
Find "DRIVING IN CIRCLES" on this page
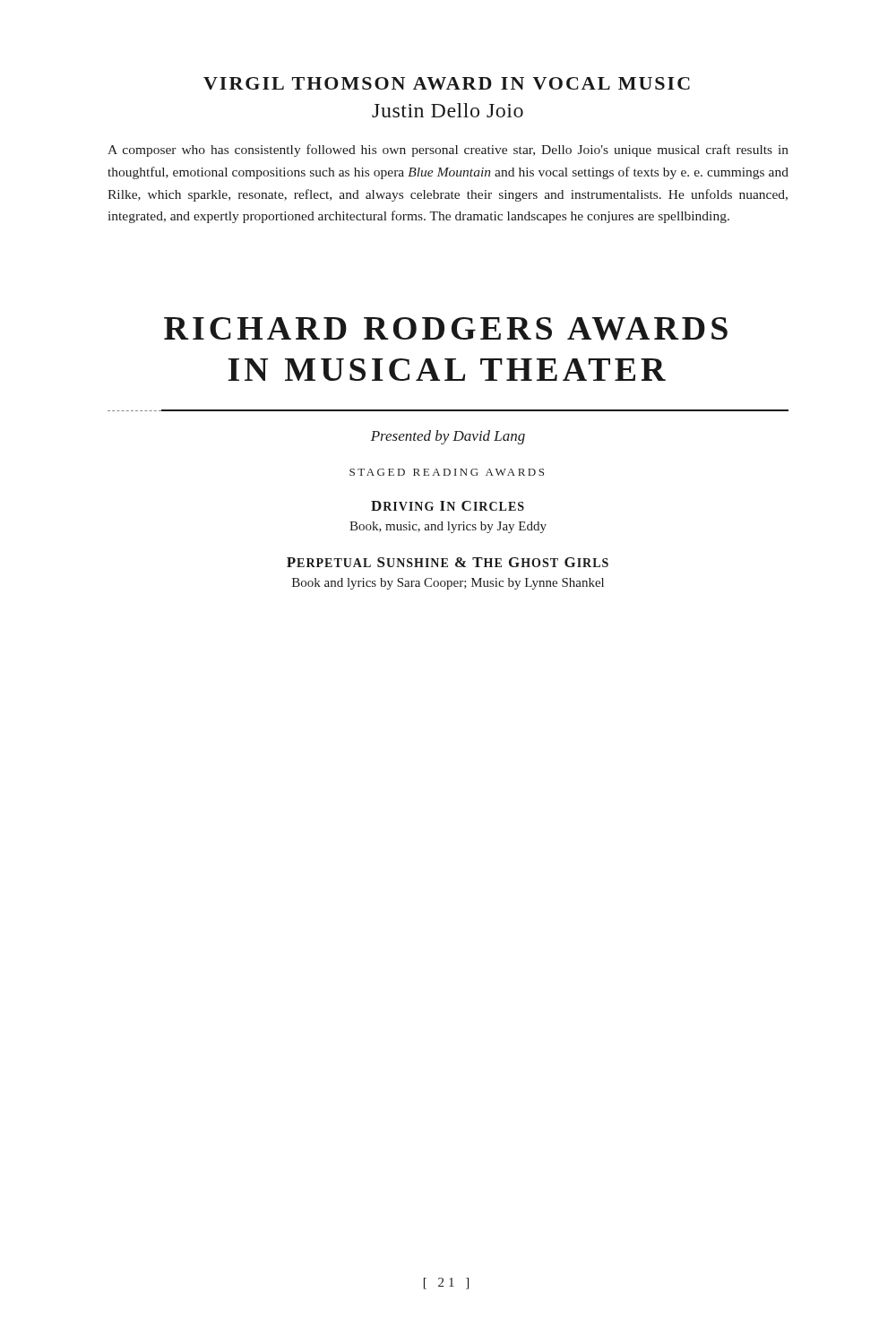pyautogui.click(x=448, y=506)
